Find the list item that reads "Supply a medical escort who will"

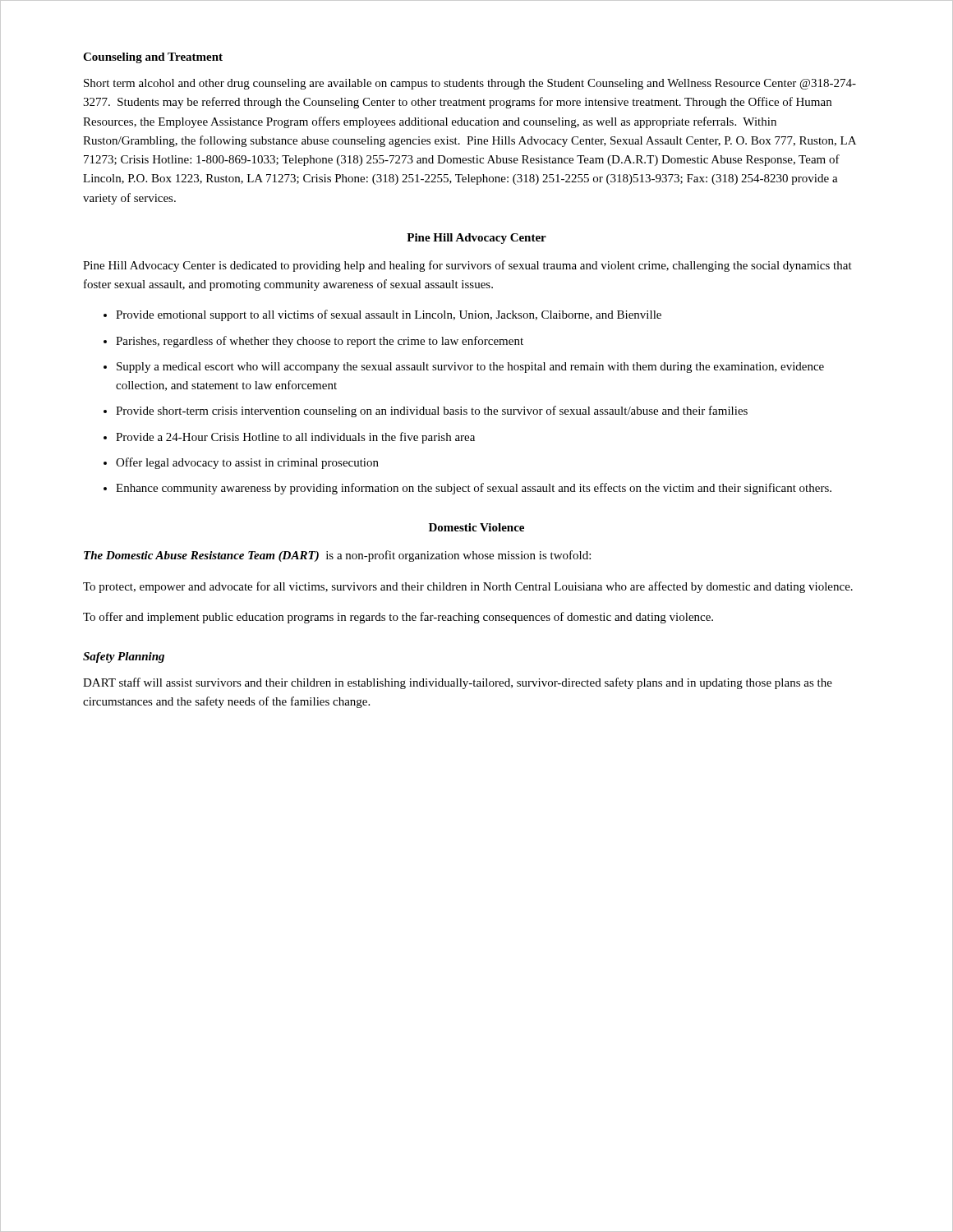(x=470, y=376)
